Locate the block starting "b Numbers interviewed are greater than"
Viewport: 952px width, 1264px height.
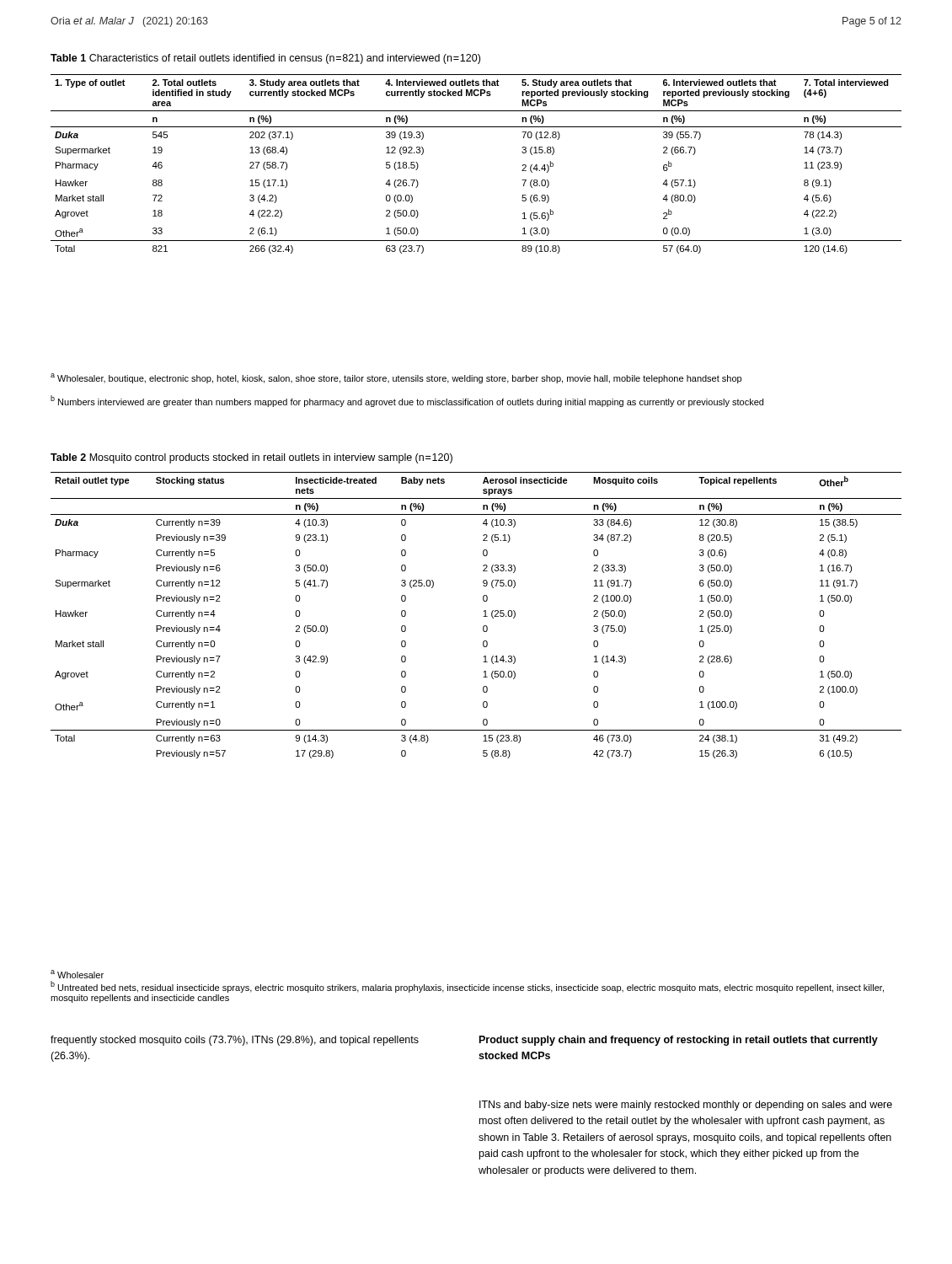tap(407, 401)
